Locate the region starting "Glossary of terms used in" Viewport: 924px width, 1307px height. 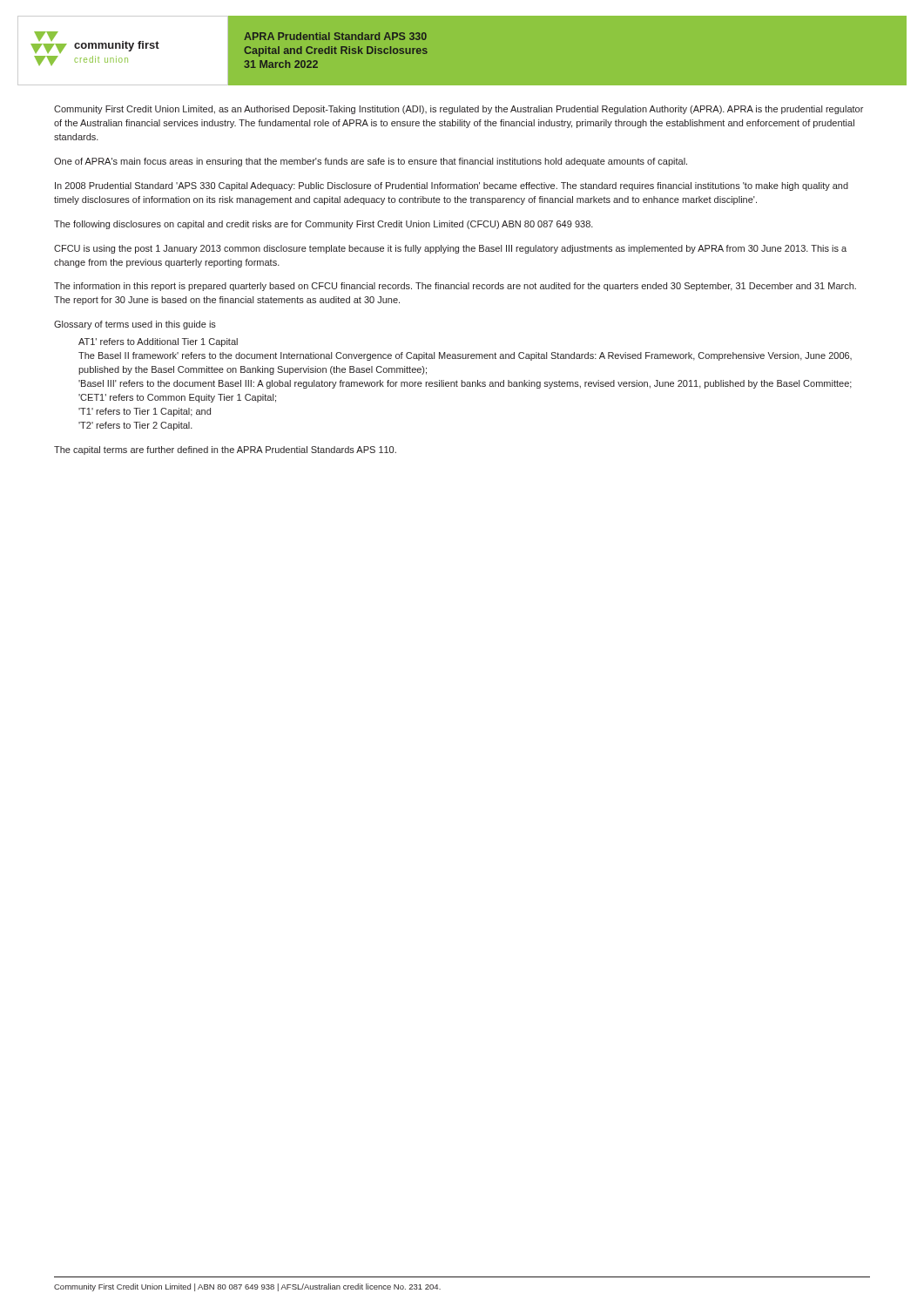135,324
